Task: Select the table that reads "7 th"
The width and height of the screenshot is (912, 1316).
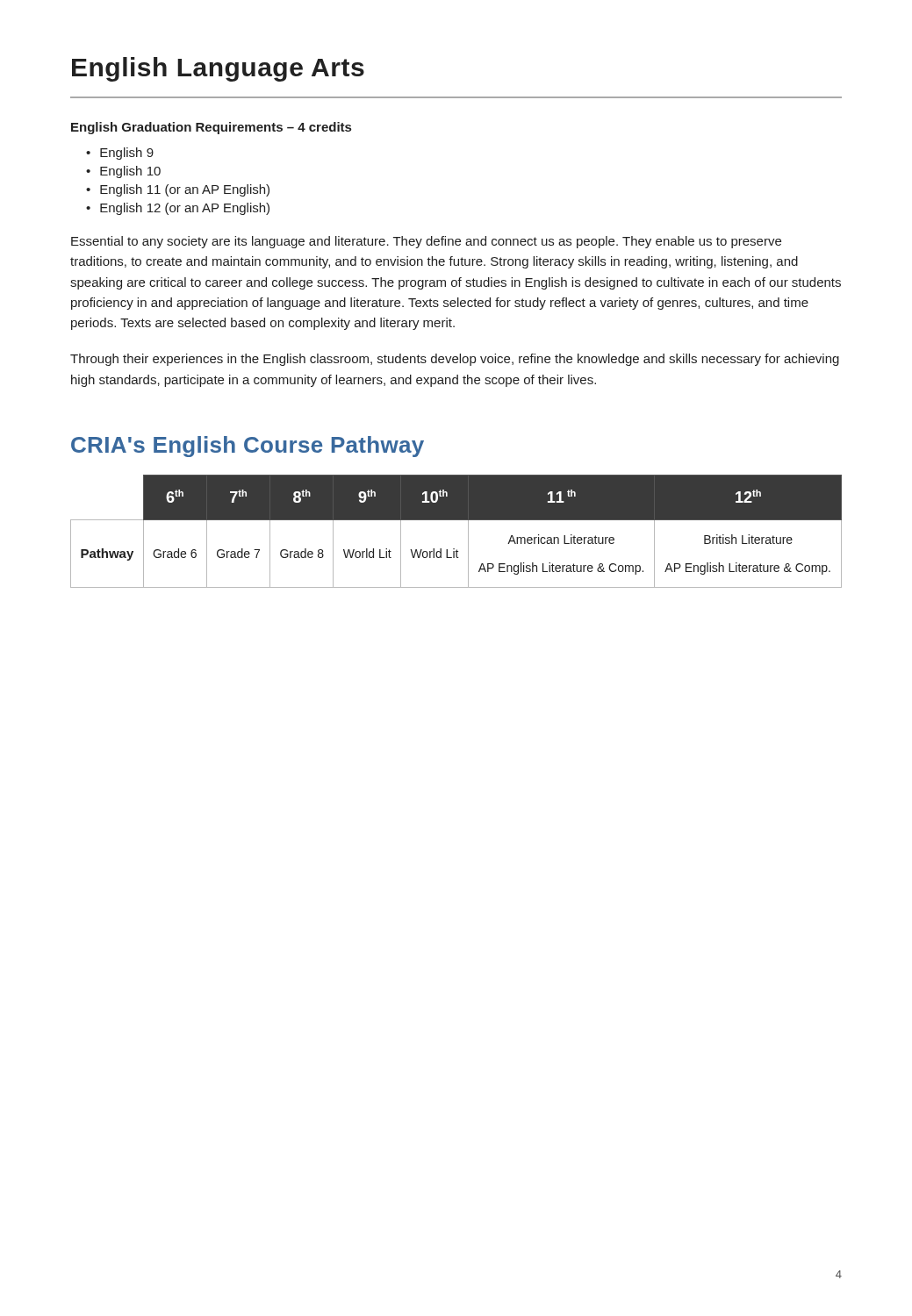Action: (456, 531)
